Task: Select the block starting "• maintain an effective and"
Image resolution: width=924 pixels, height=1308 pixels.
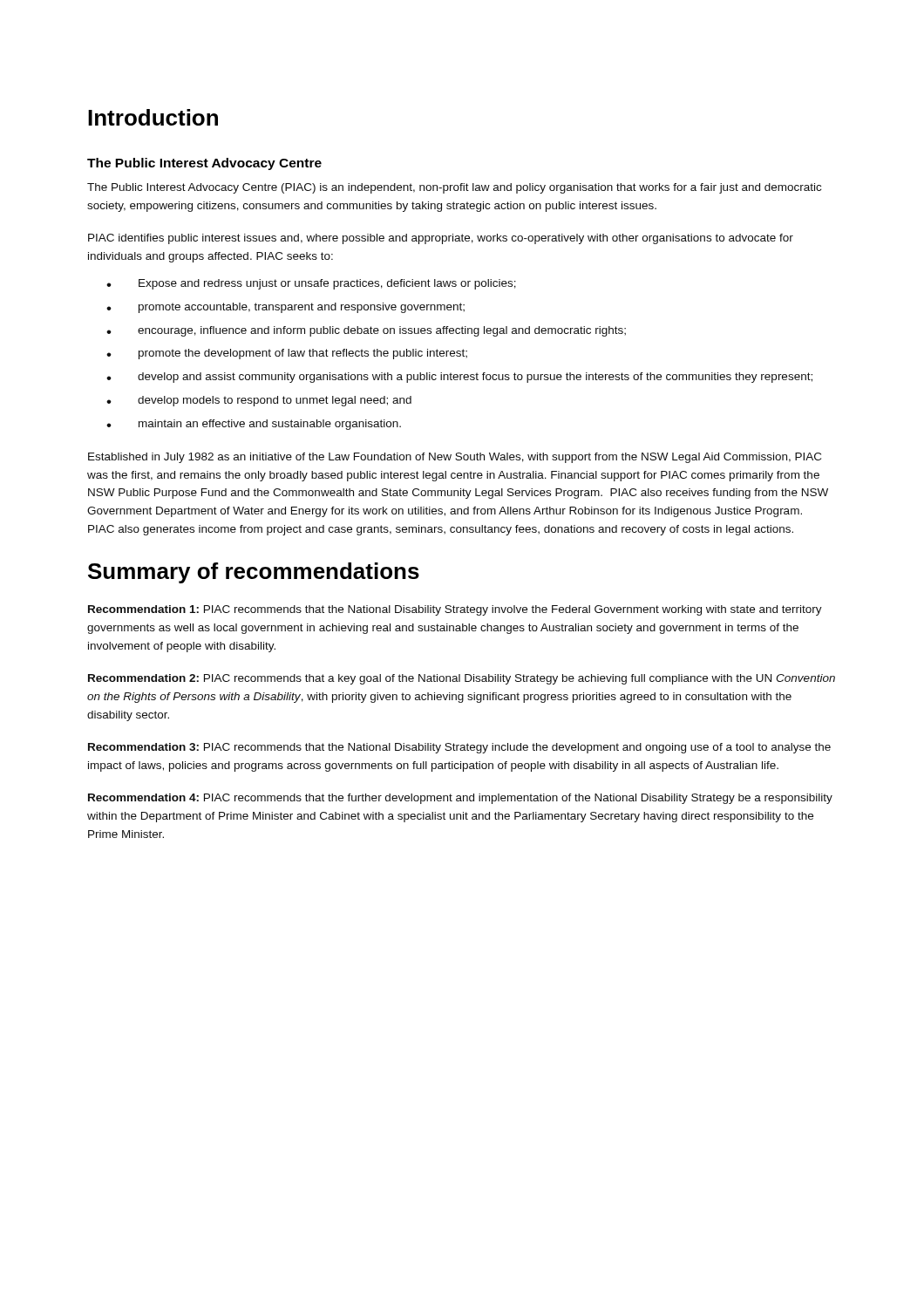Action: point(254,425)
